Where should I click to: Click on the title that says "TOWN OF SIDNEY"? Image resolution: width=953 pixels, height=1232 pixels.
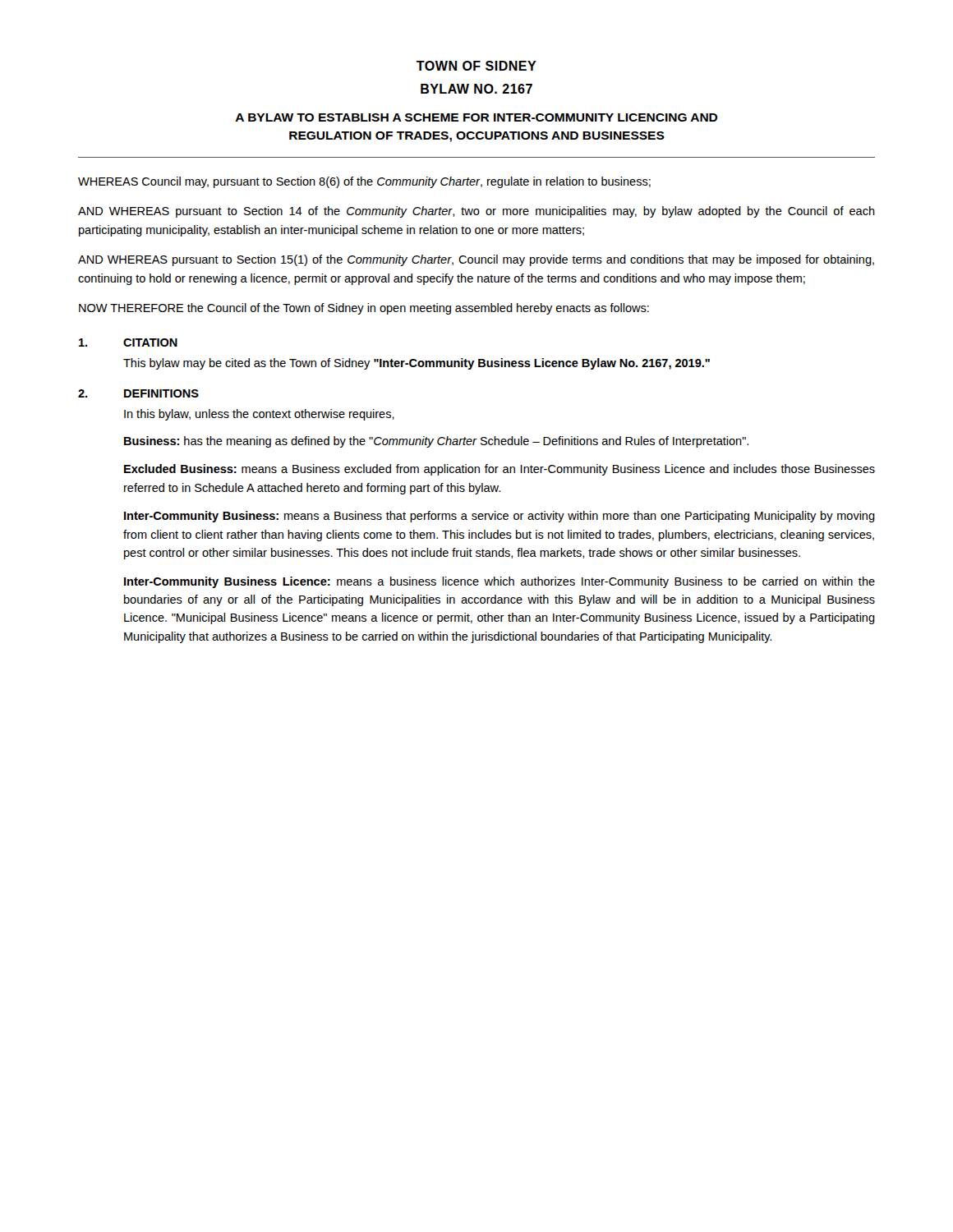tap(476, 67)
